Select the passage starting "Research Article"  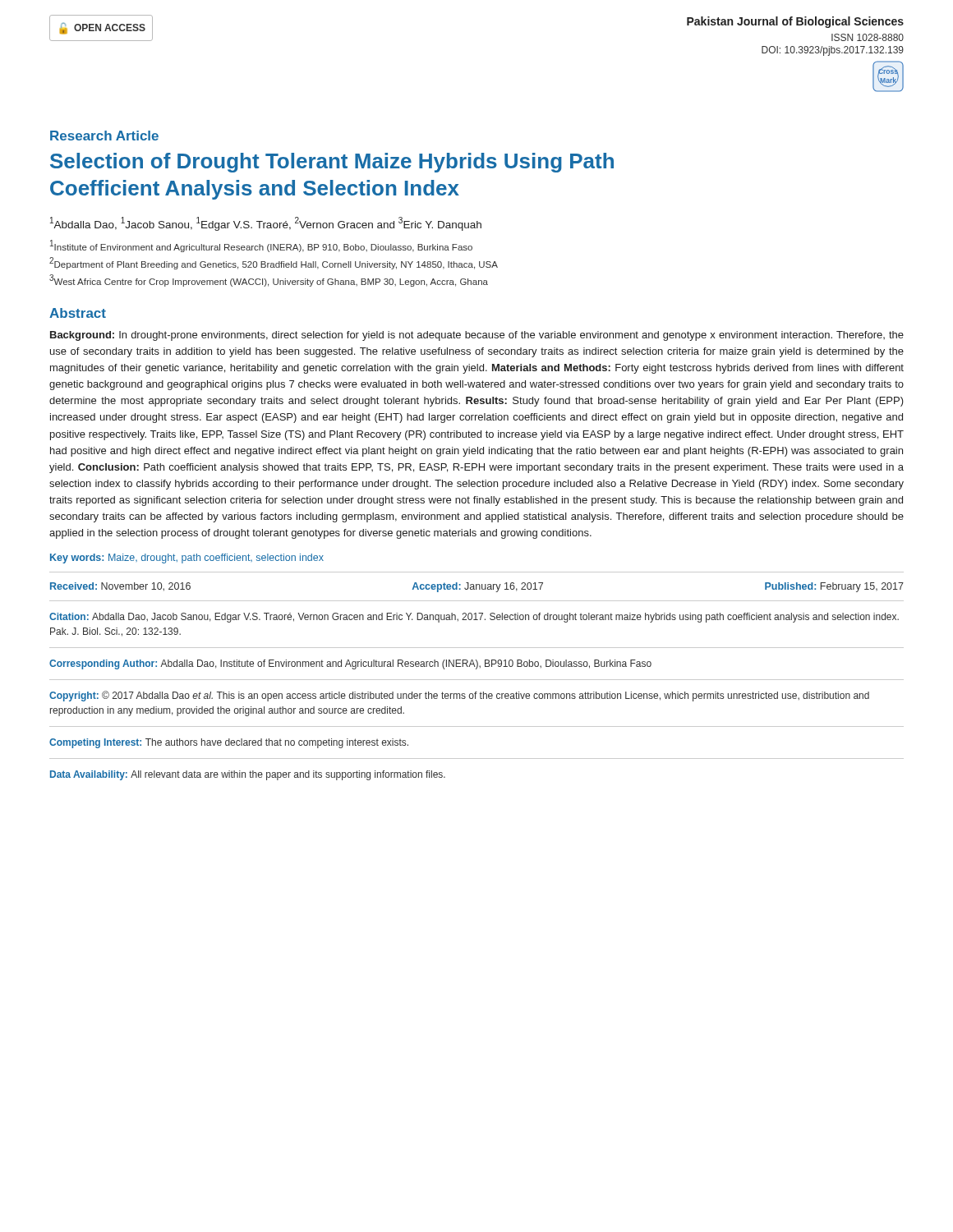(104, 136)
